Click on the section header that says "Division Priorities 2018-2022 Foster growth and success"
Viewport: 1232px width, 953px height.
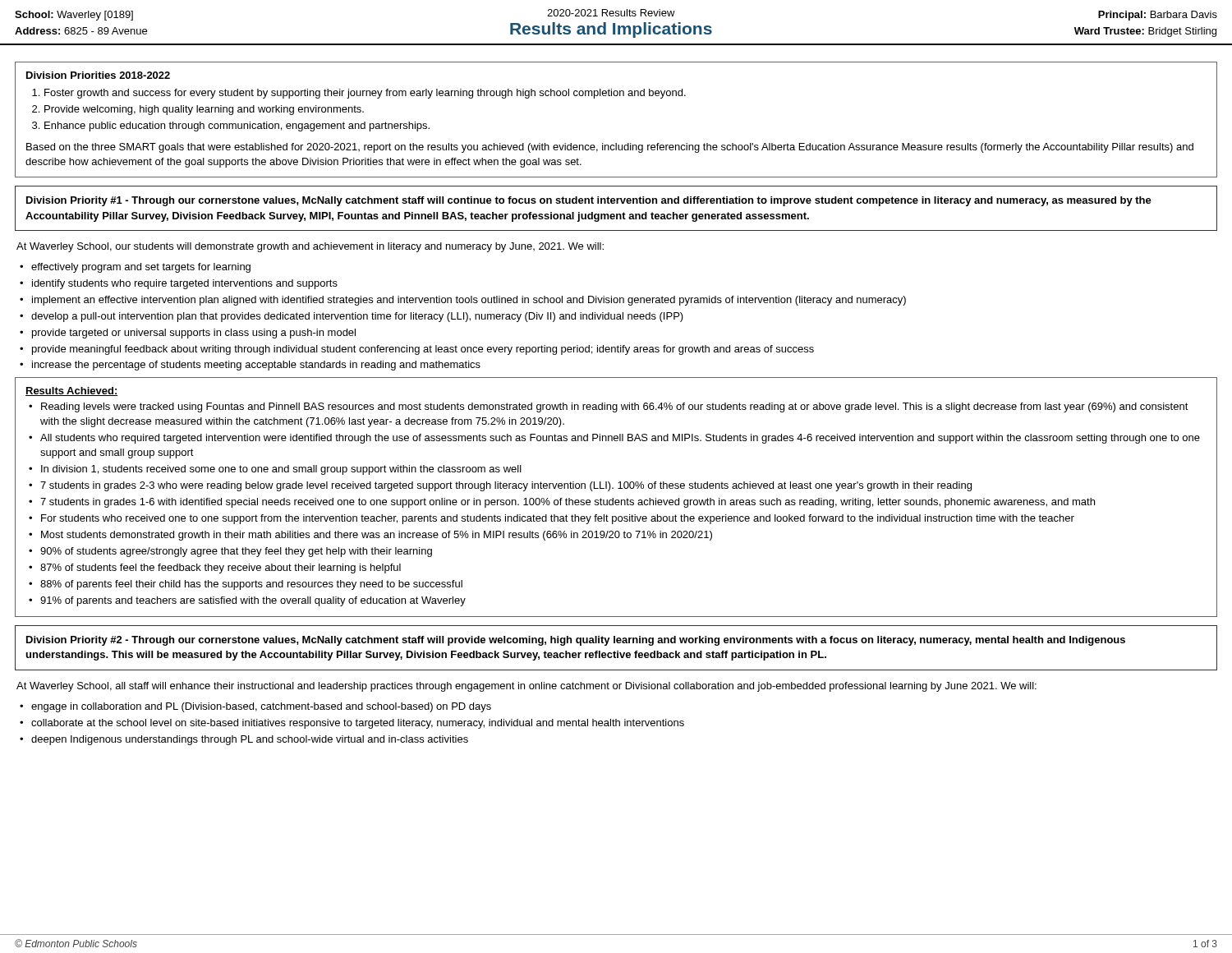tap(98, 75)
